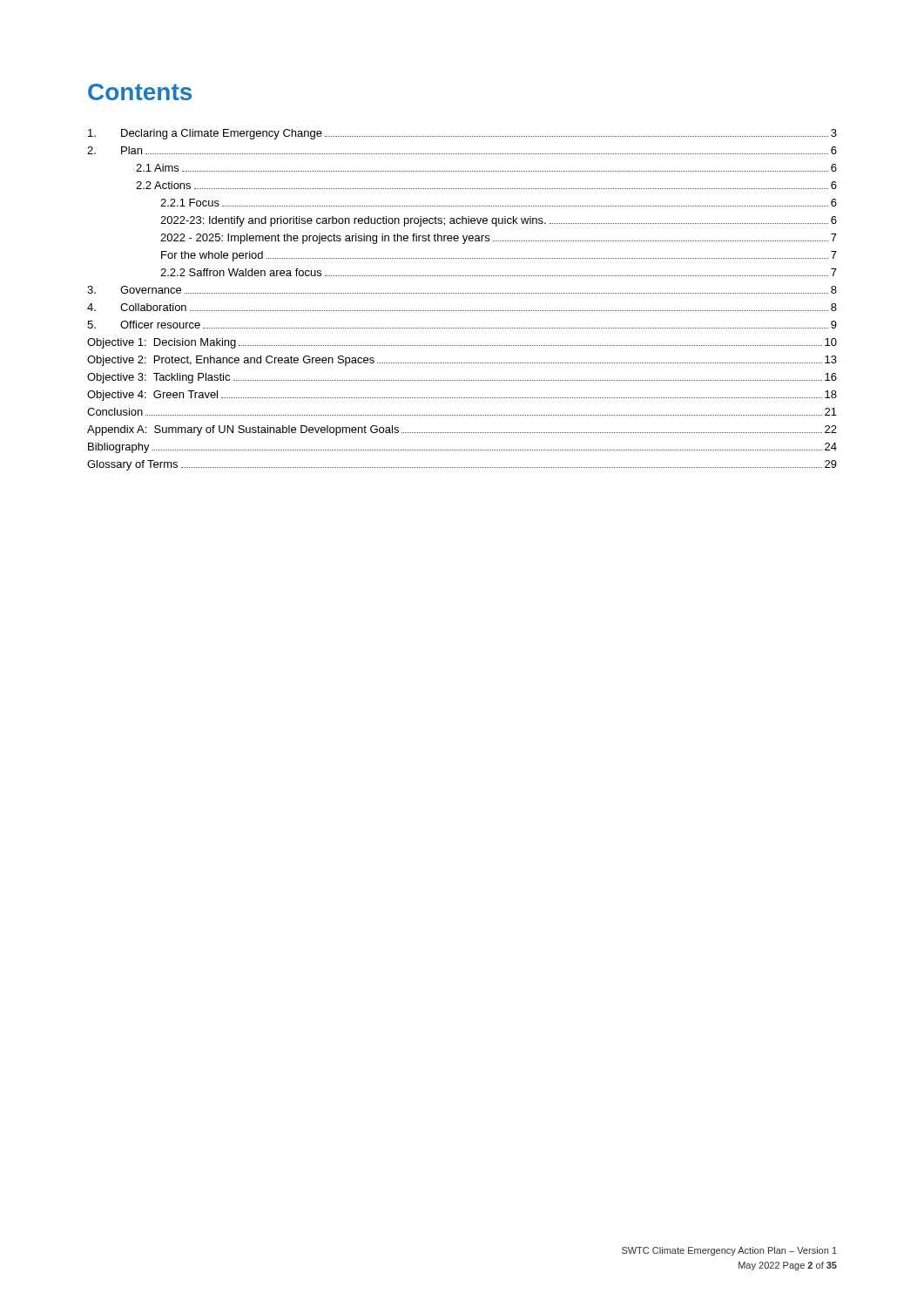Select the list item containing "For the whole period 7"

(x=499, y=254)
